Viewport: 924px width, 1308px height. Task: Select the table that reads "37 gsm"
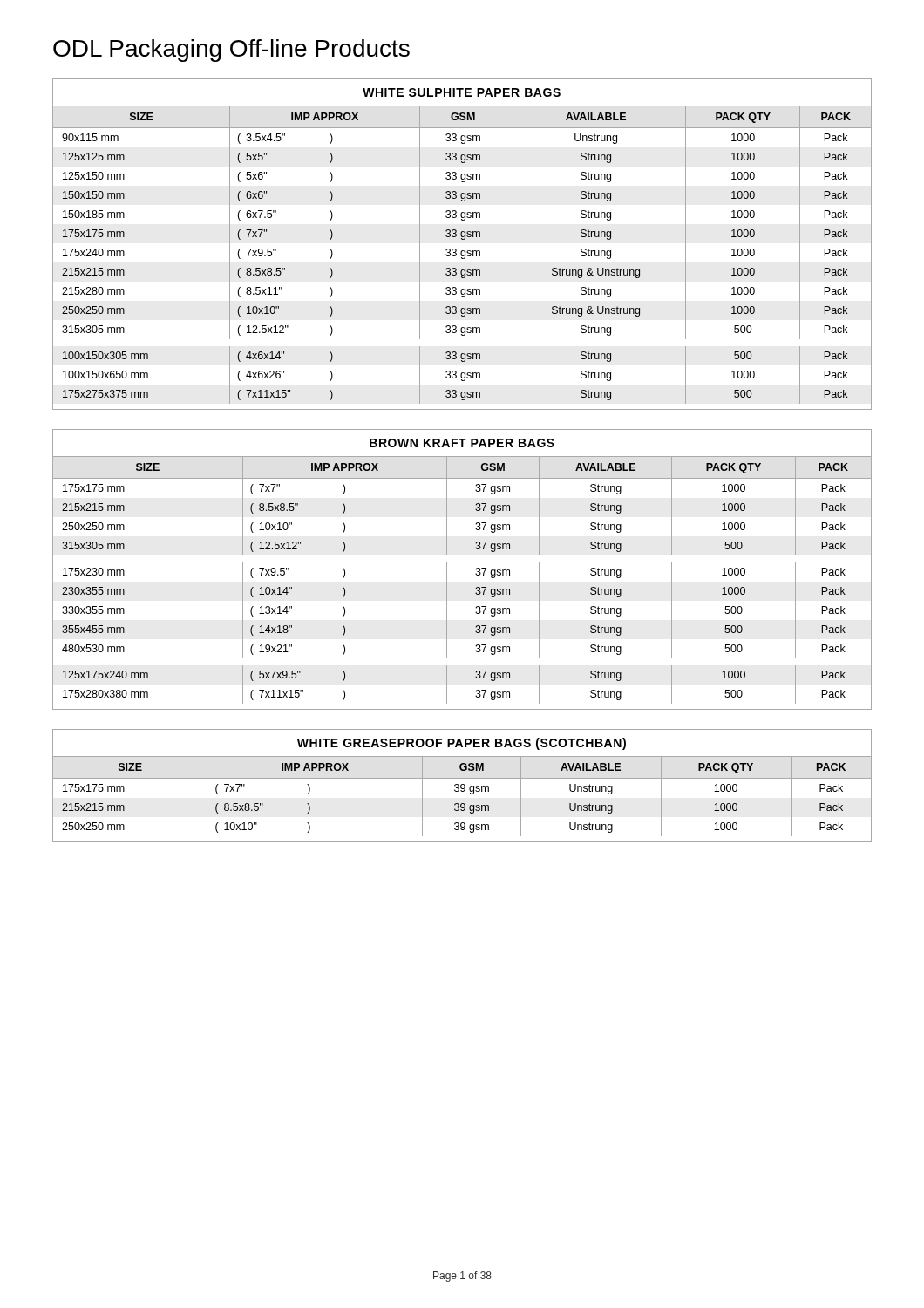pyautogui.click(x=462, y=569)
